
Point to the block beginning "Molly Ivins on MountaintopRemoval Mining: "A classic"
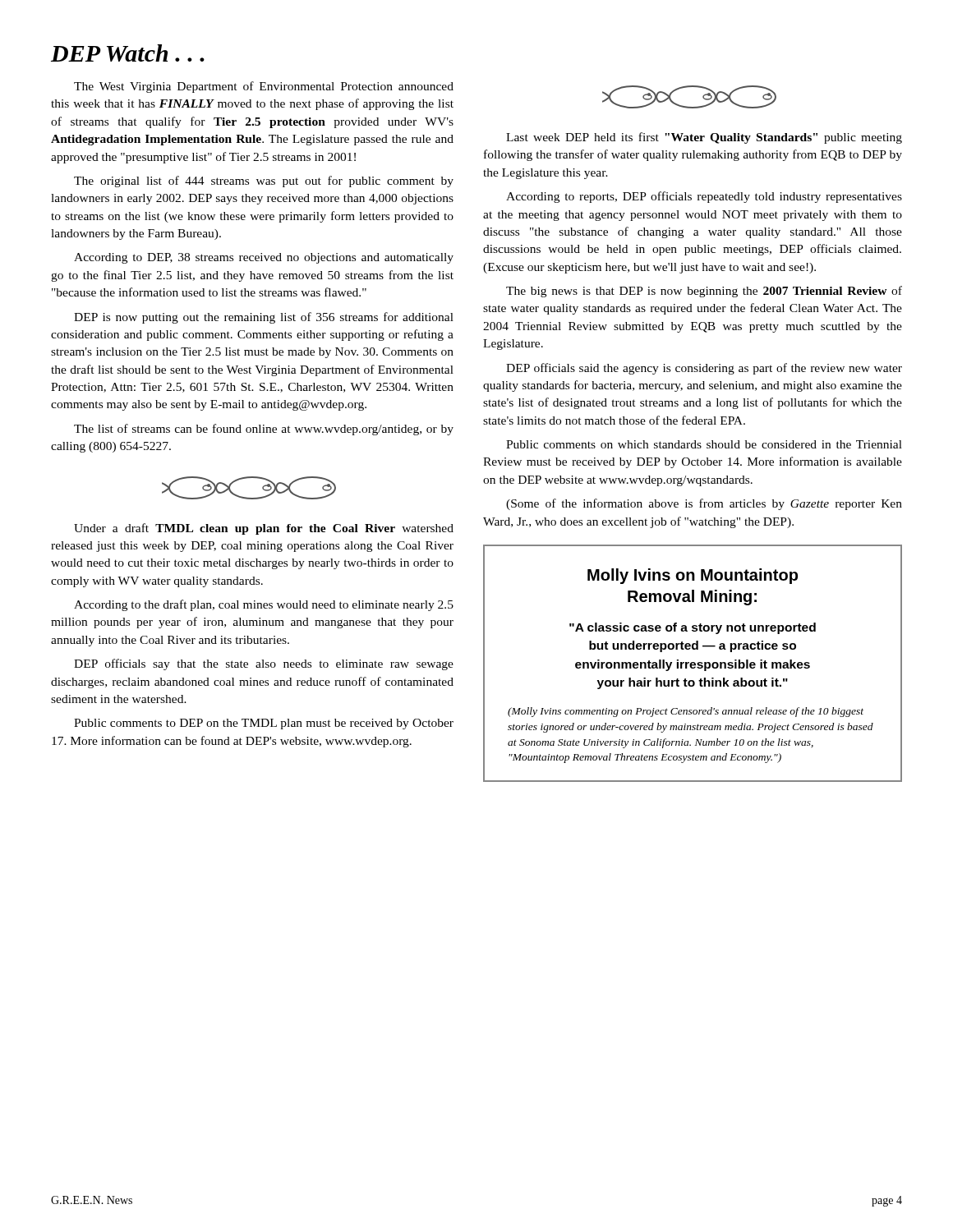coord(693,665)
